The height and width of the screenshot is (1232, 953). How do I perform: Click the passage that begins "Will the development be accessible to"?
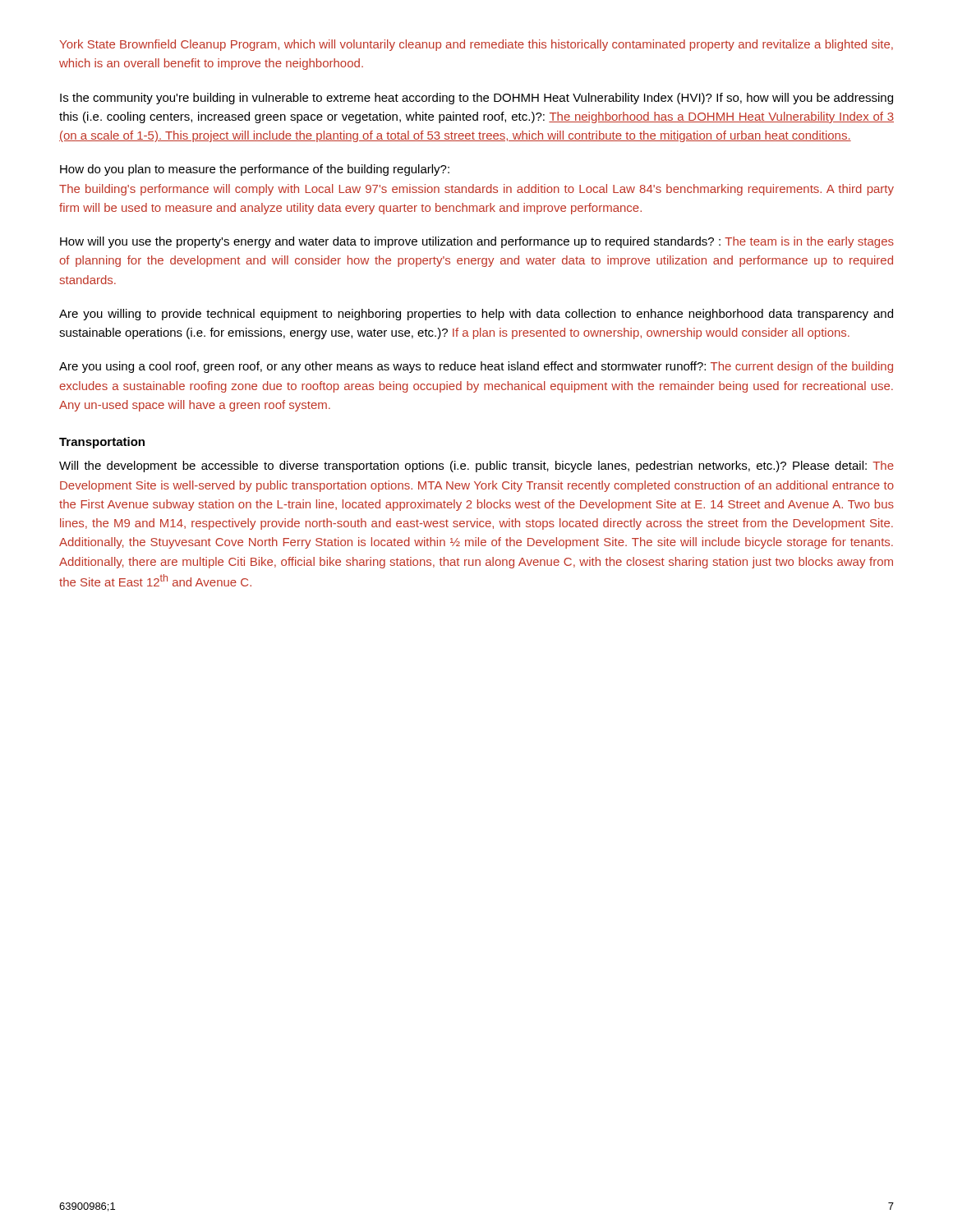click(x=476, y=524)
